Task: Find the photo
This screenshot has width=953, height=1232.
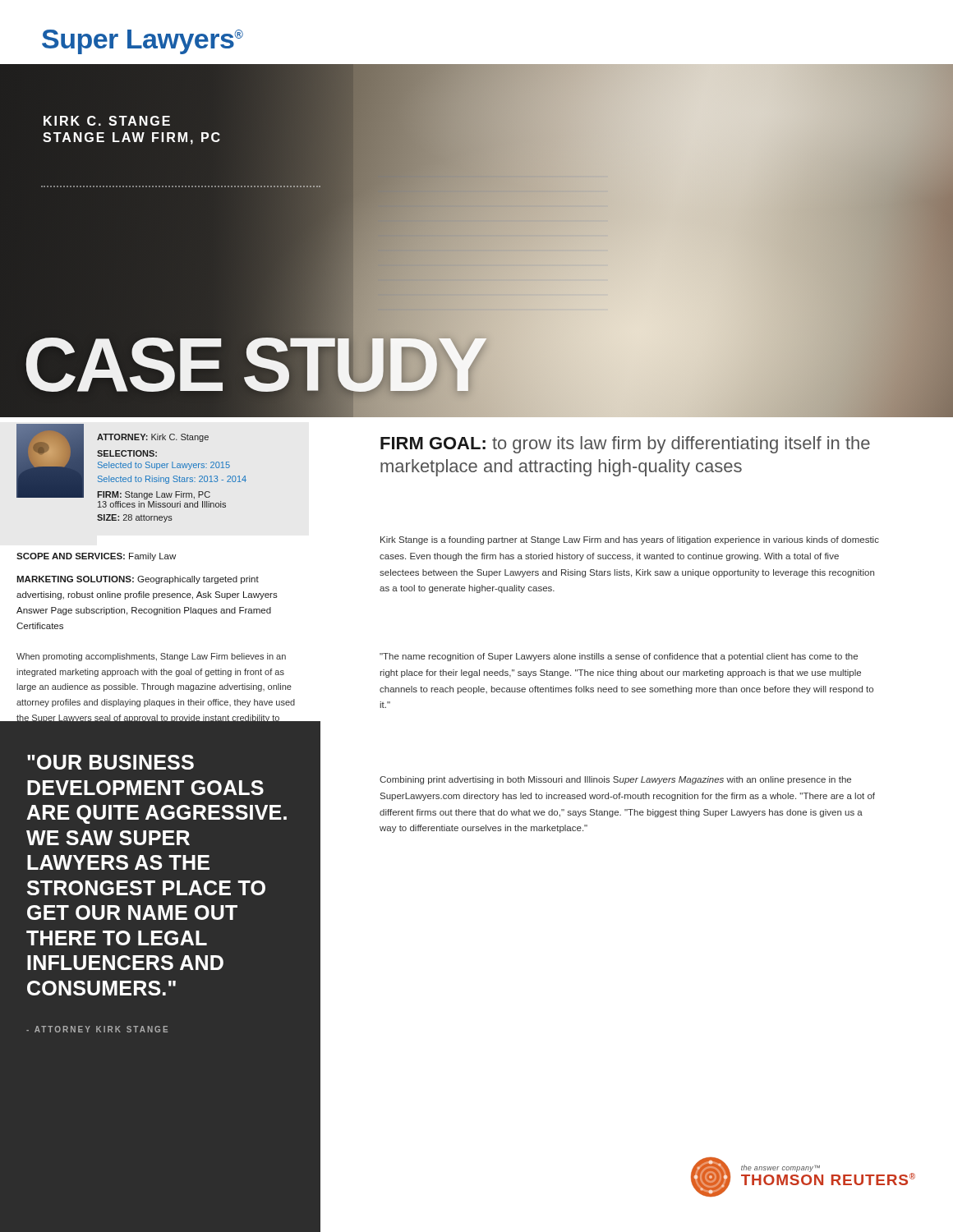Action: click(x=476, y=241)
